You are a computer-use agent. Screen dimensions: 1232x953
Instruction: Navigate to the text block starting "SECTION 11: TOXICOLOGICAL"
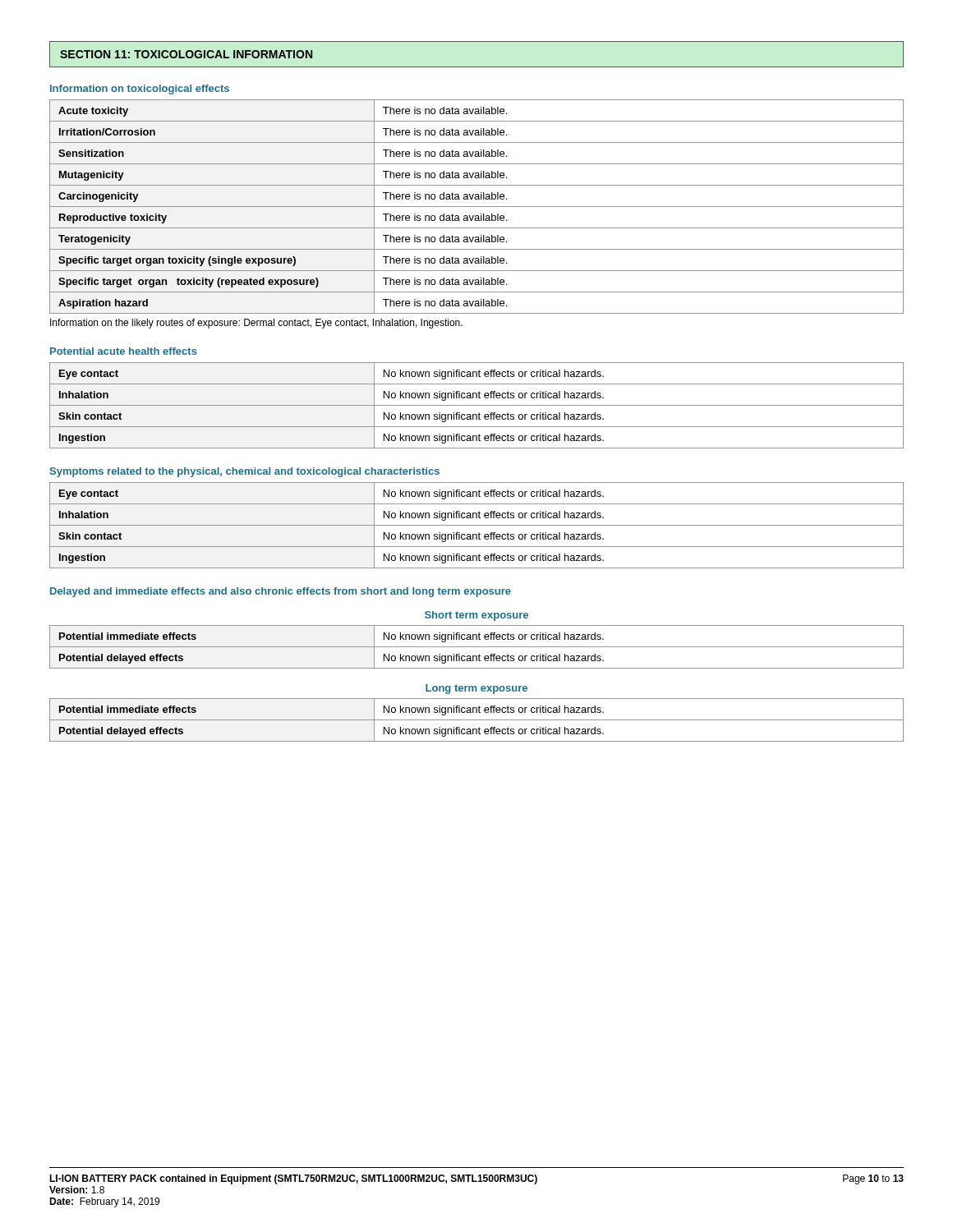click(x=187, y=54)
